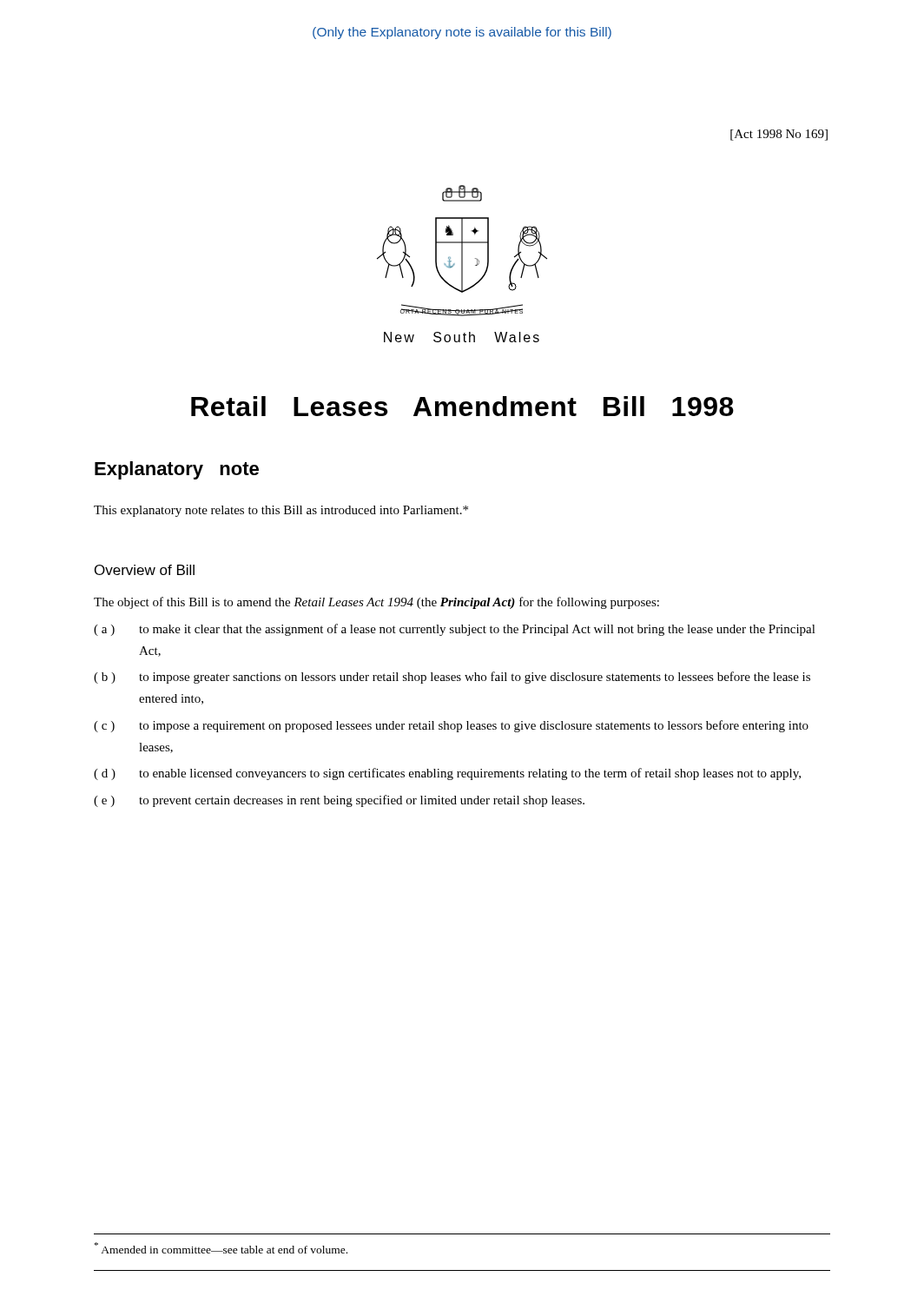
Task: Locate the passage starting "The object of this Bill is to"
Action: tap(377, 602)
